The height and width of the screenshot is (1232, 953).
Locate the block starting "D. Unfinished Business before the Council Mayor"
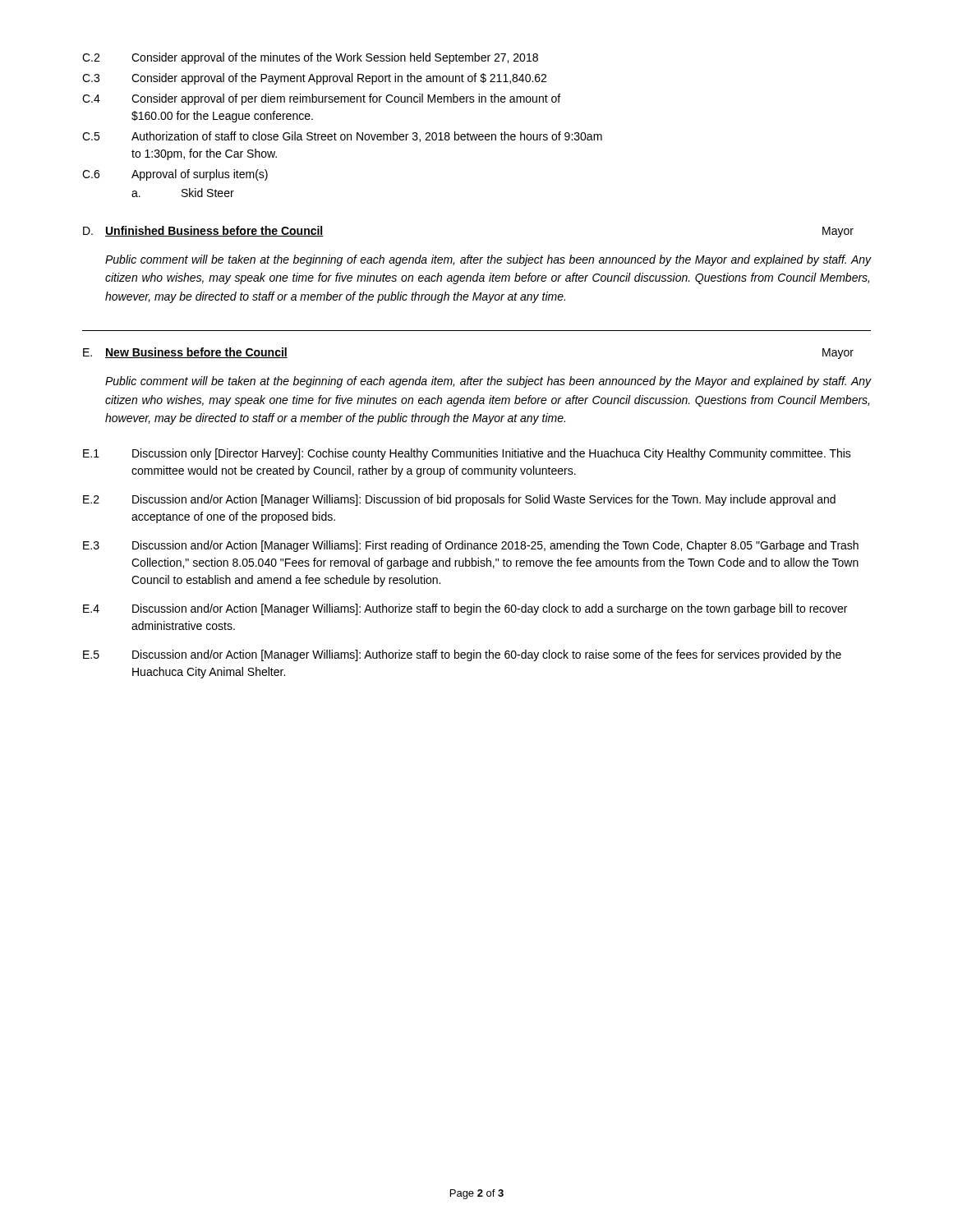click(x=214, y=231)
